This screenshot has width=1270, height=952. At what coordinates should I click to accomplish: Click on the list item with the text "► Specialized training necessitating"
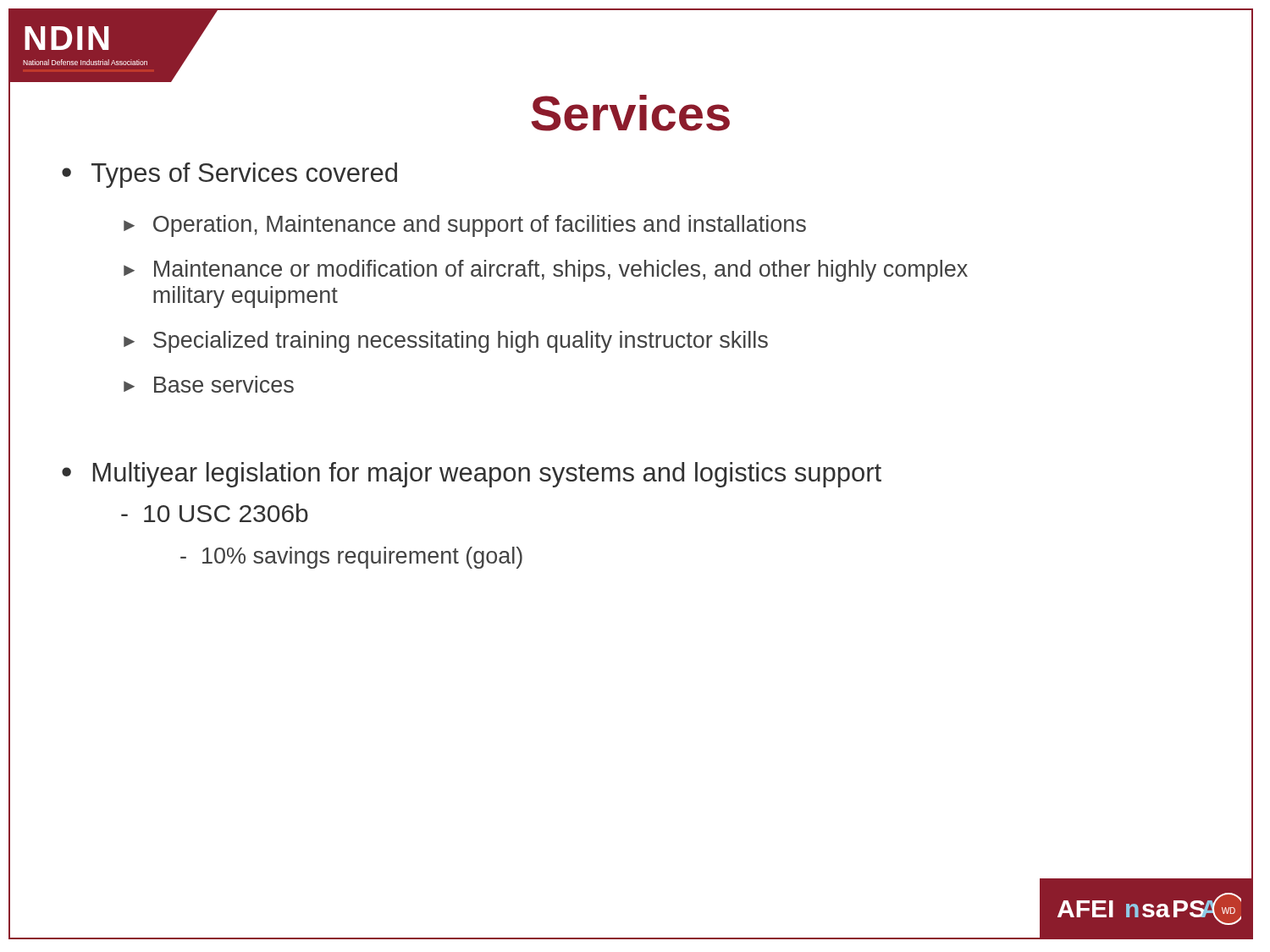click(444, 341)
